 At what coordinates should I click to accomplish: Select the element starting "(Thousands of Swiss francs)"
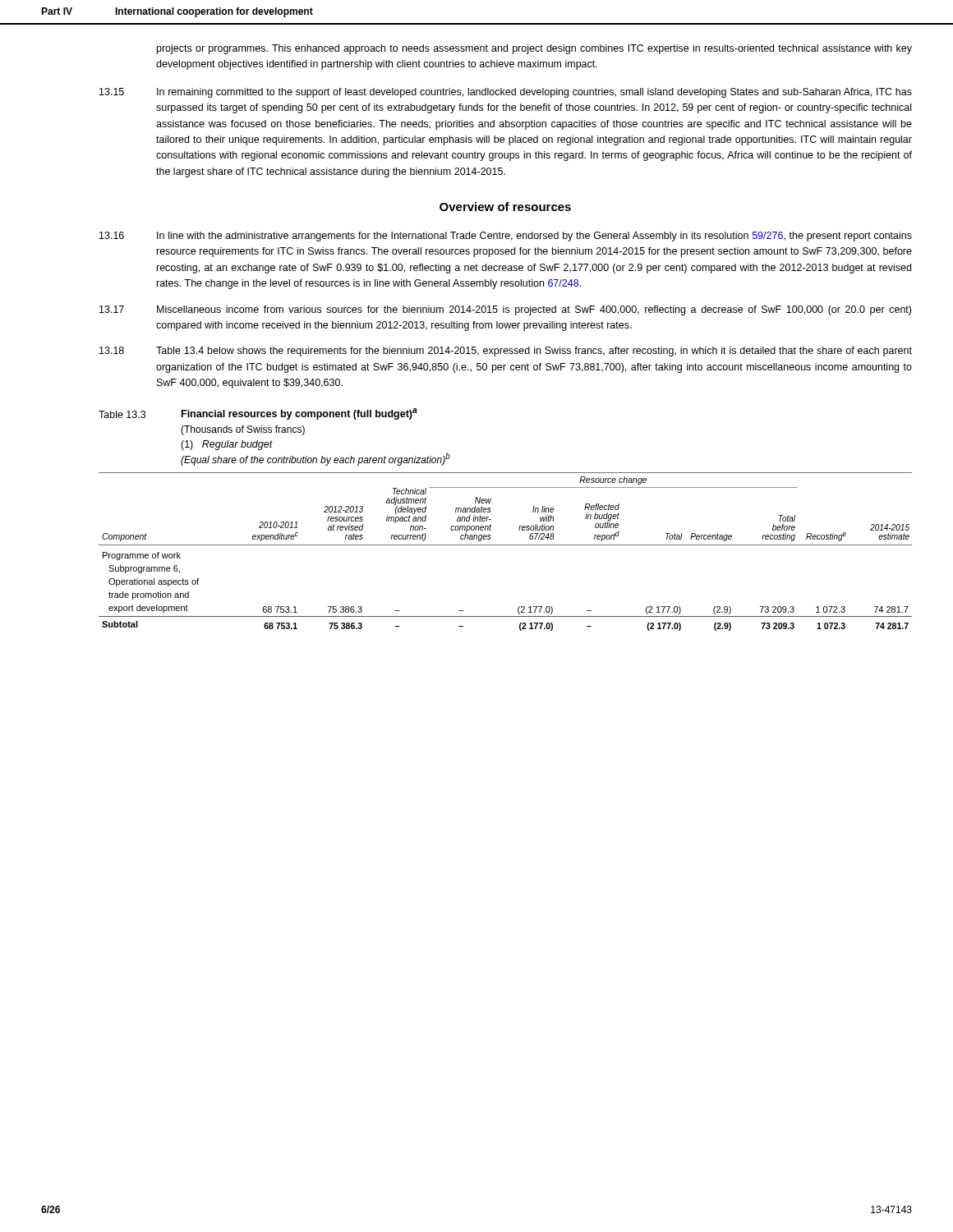[243, 429]
